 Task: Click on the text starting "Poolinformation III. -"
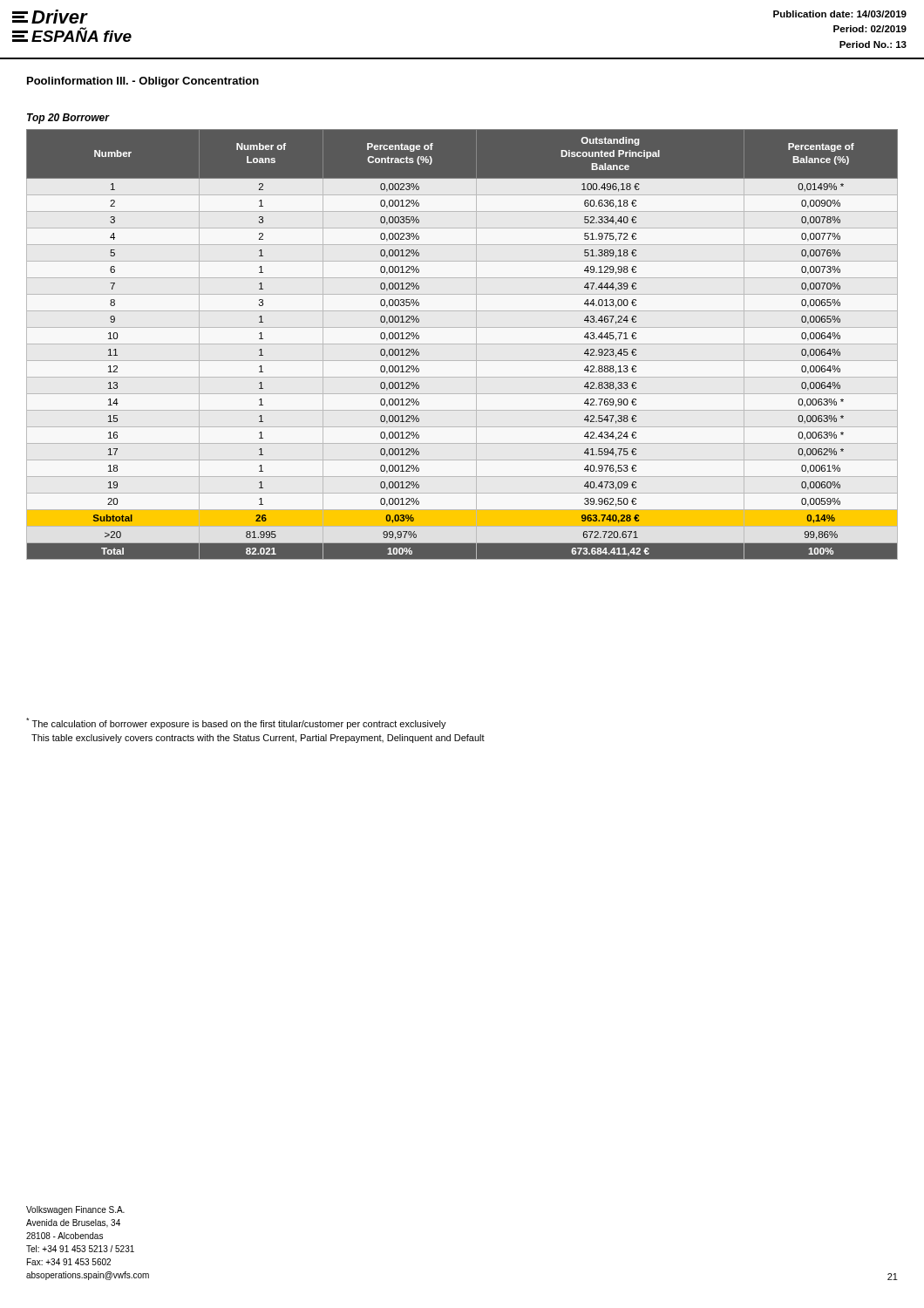pos(143,81)
